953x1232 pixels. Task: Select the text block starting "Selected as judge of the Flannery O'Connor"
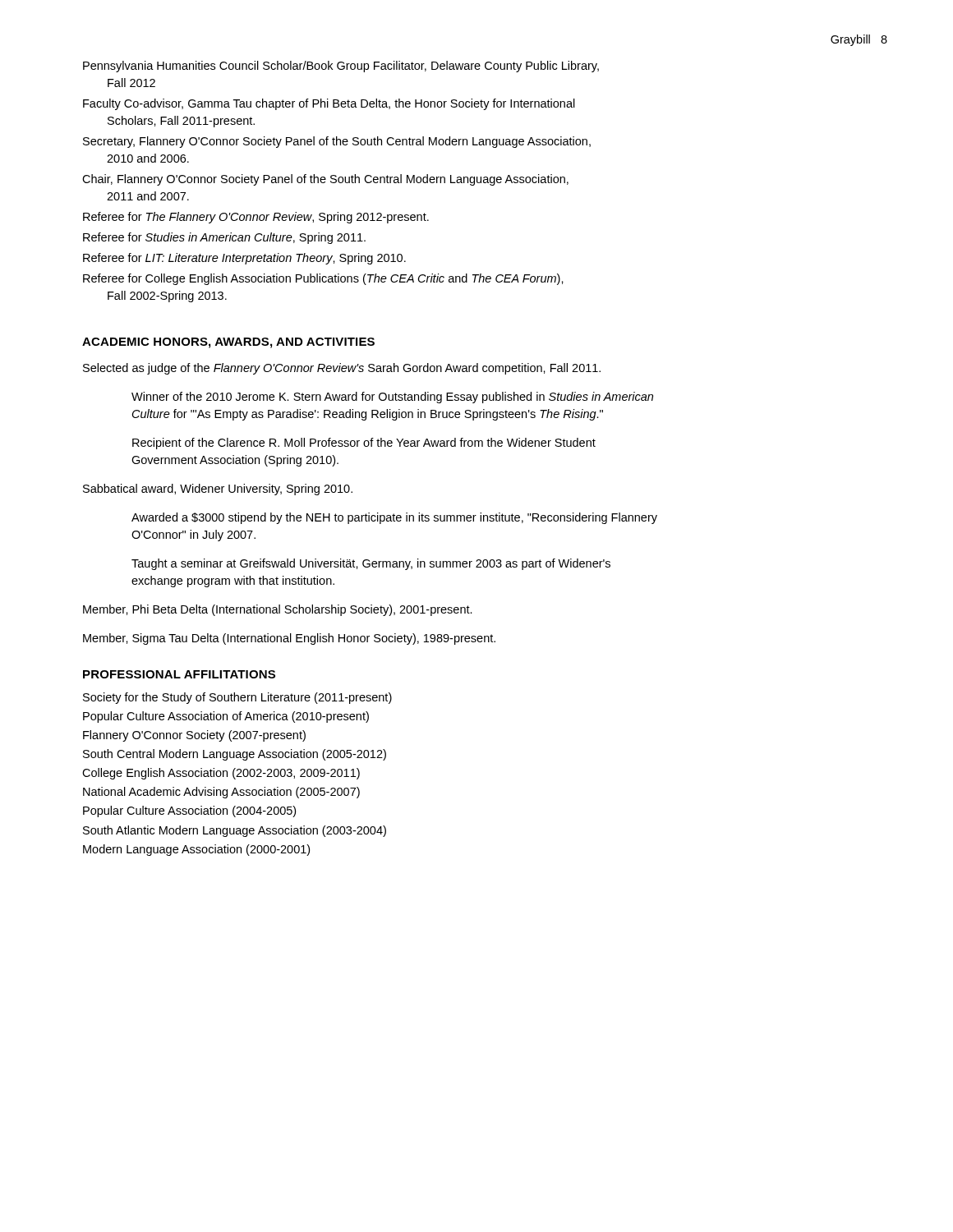tap(342, 368)
